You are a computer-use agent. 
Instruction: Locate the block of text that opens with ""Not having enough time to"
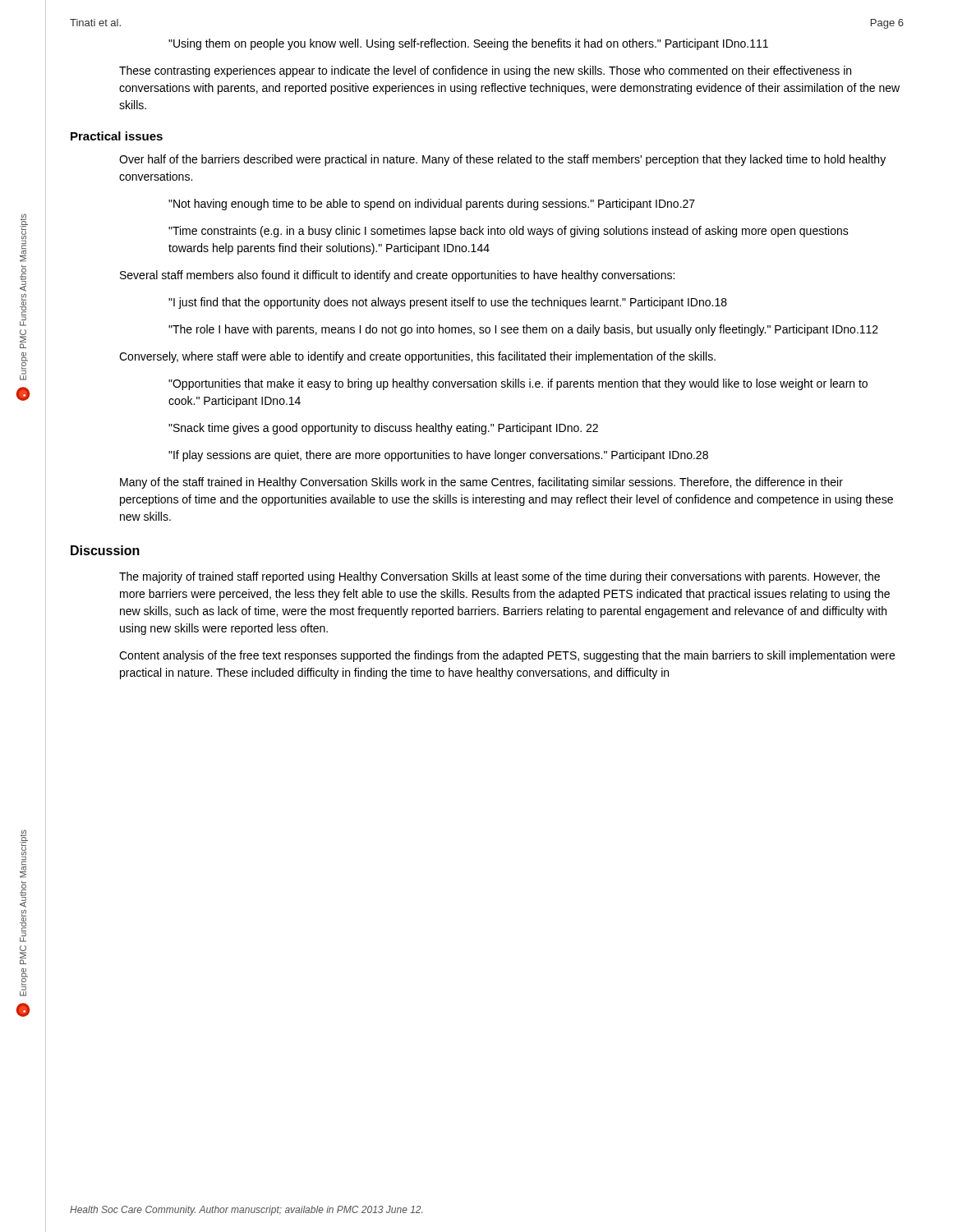coord(528,204)
